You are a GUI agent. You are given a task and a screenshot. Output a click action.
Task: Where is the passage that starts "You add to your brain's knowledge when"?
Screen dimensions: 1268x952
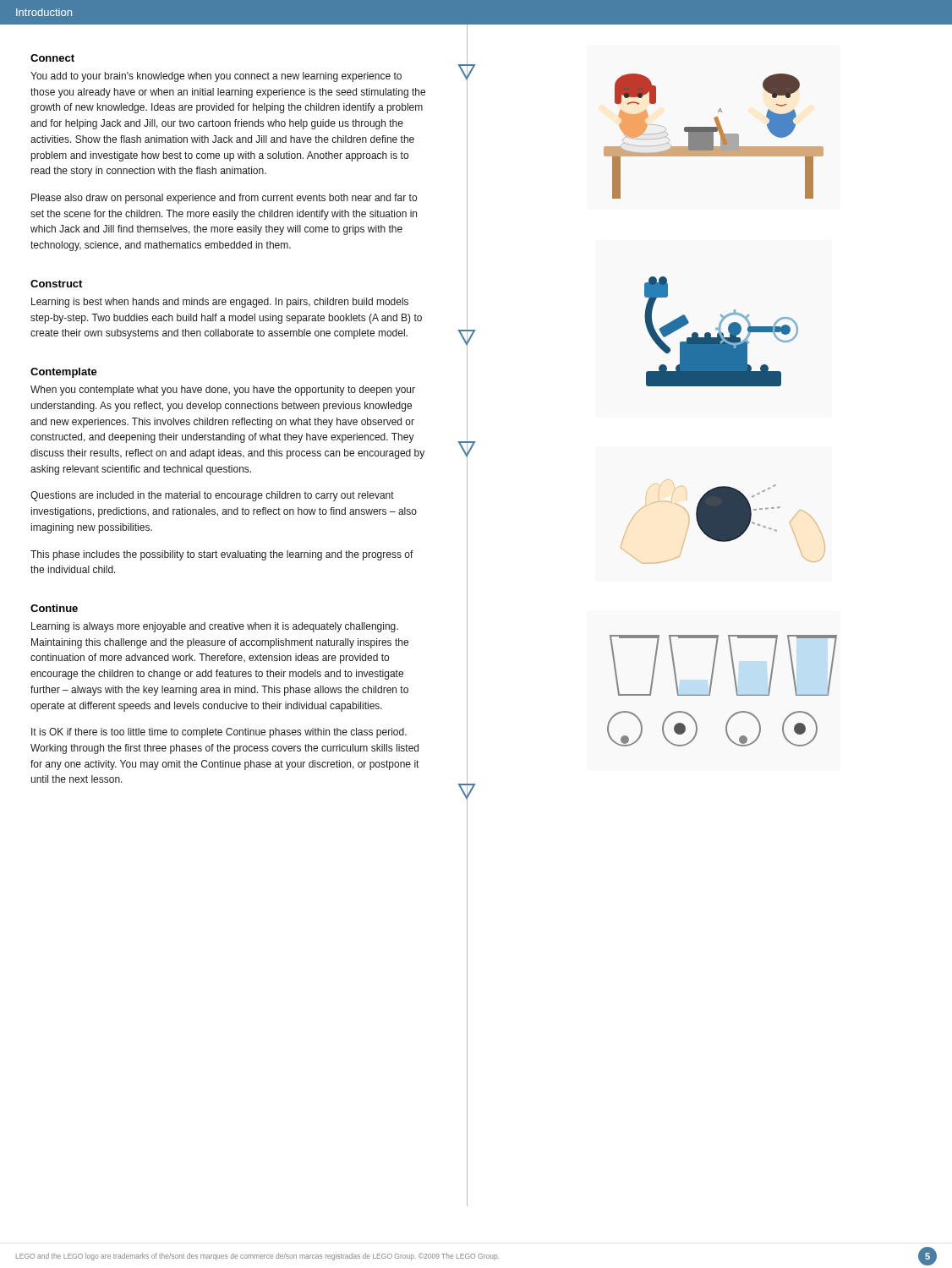pos(228,124)
